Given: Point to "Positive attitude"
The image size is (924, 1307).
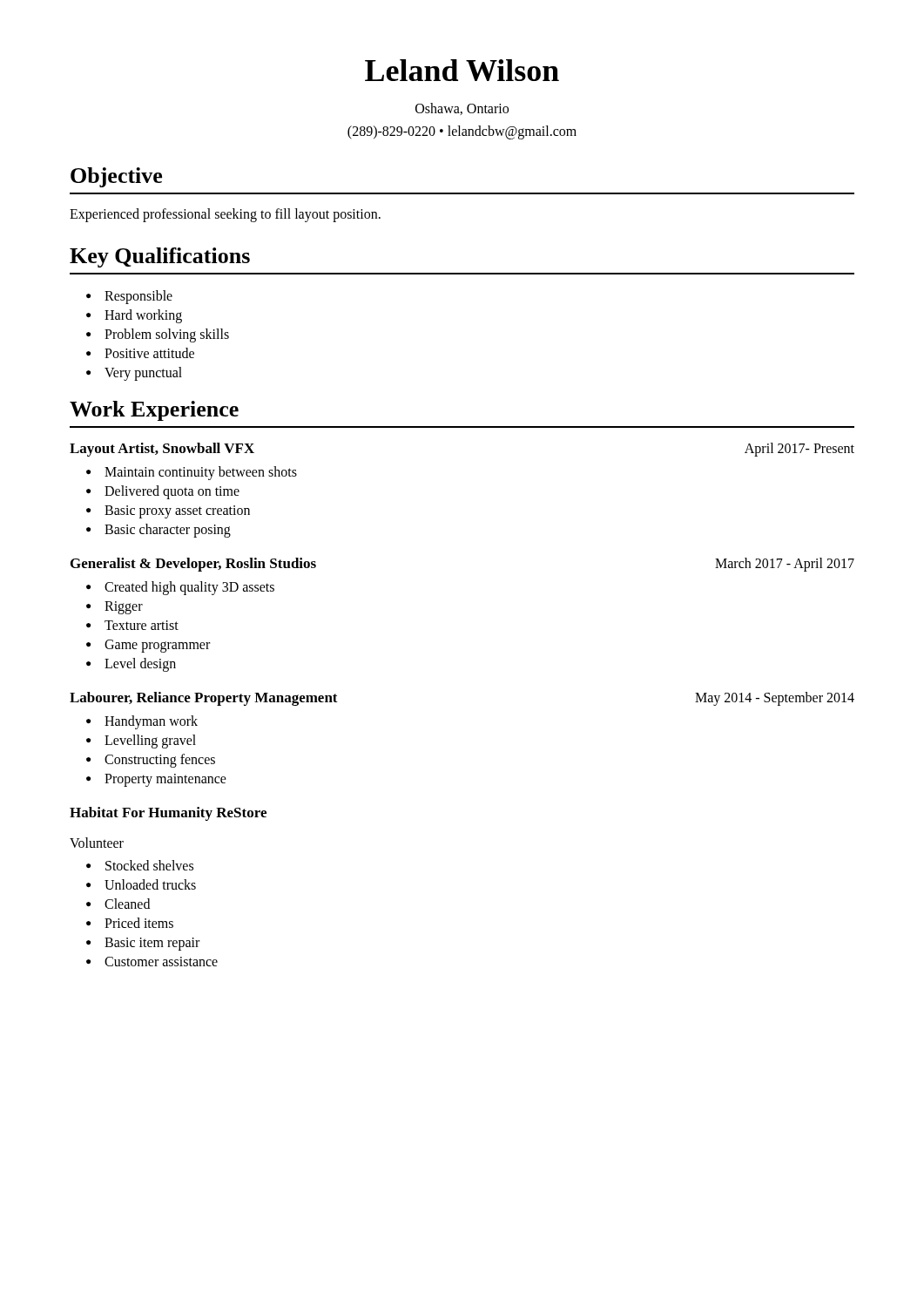Looking at the screenshot, I should (x=150, y=353).
